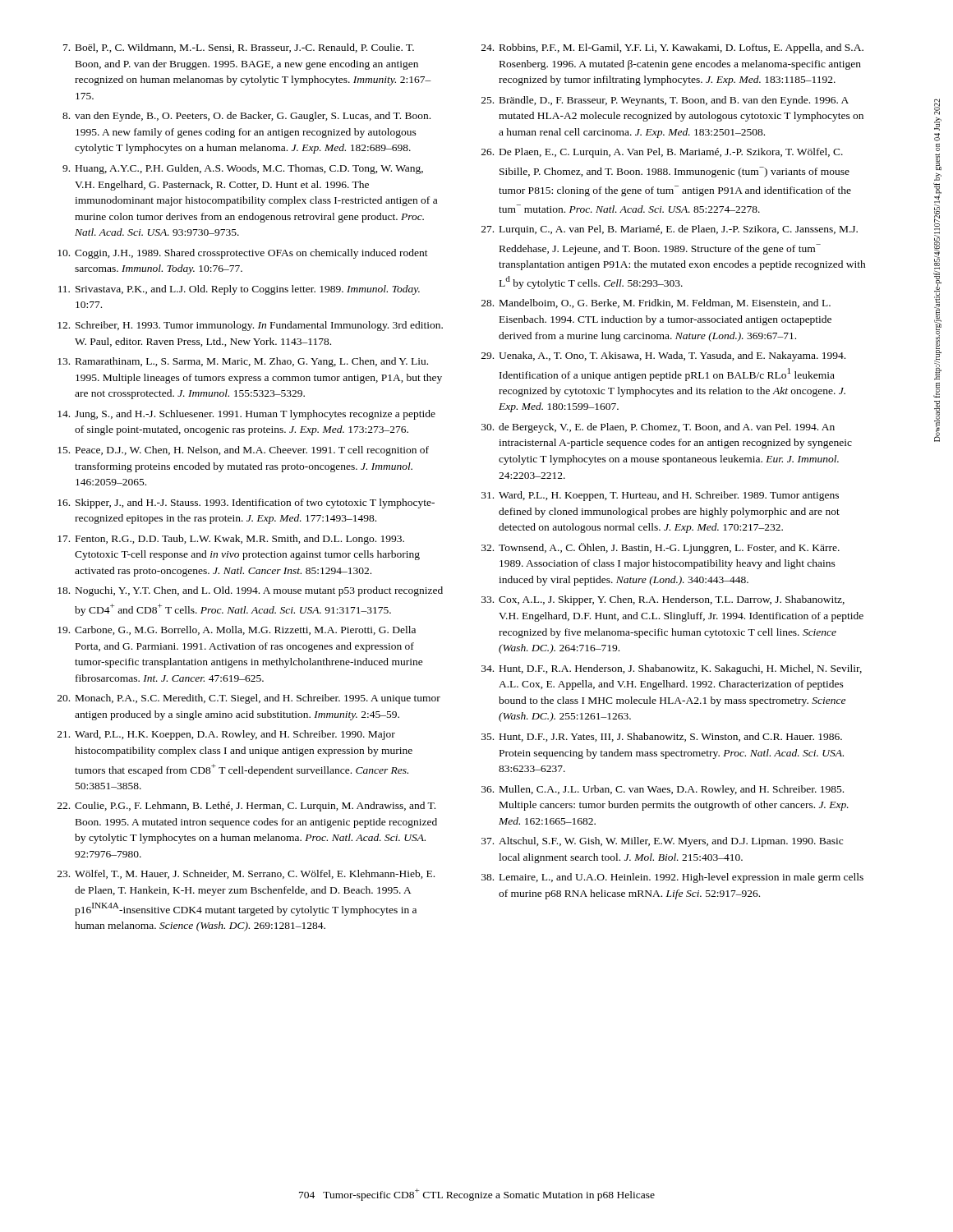Point to the block beginning "37. Altschul, S.F., W. Gish,"
953x1232 pixels.
[670, 849]
